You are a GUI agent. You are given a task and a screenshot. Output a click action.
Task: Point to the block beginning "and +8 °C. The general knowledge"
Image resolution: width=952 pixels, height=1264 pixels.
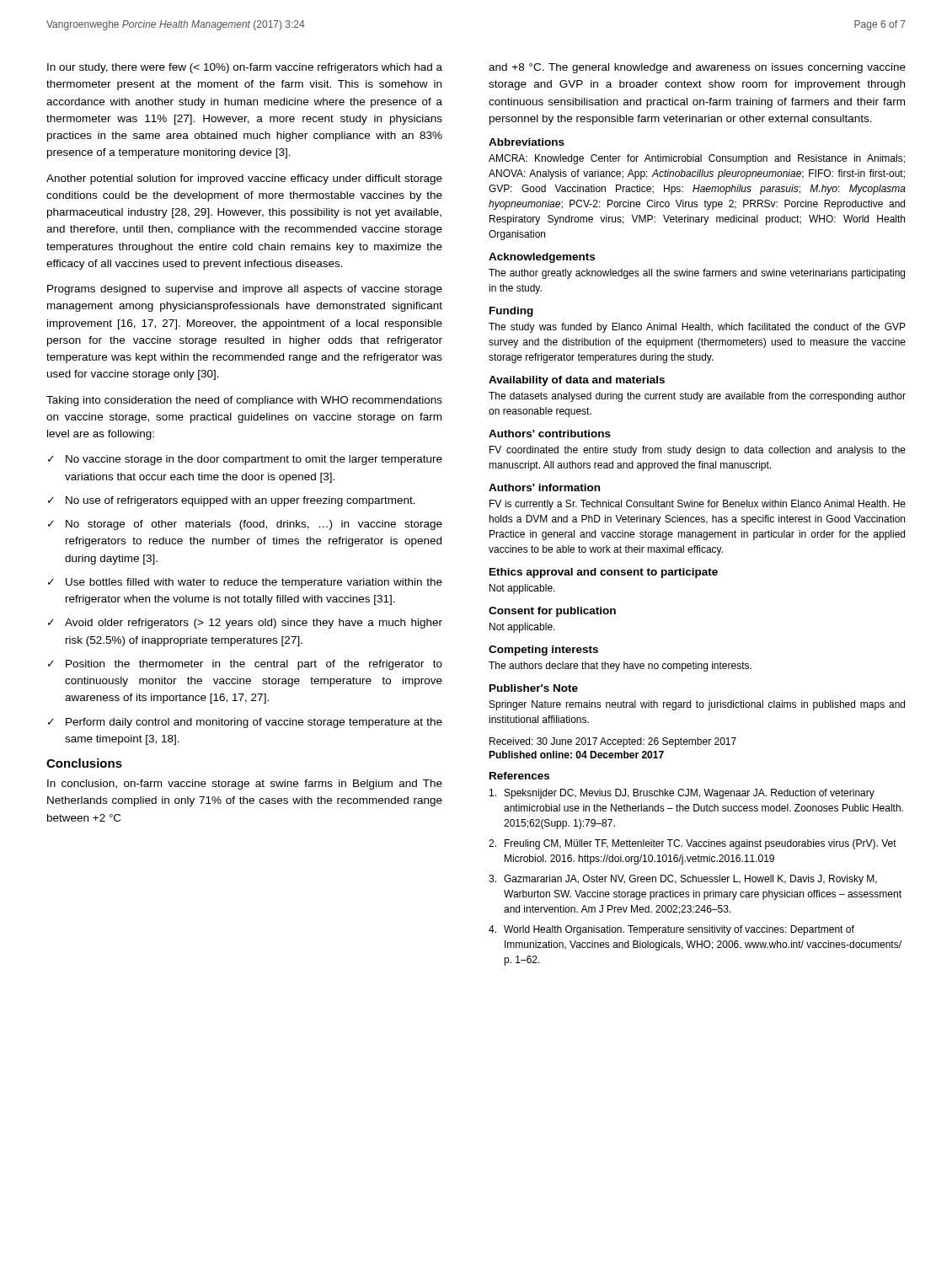point(697,93)
